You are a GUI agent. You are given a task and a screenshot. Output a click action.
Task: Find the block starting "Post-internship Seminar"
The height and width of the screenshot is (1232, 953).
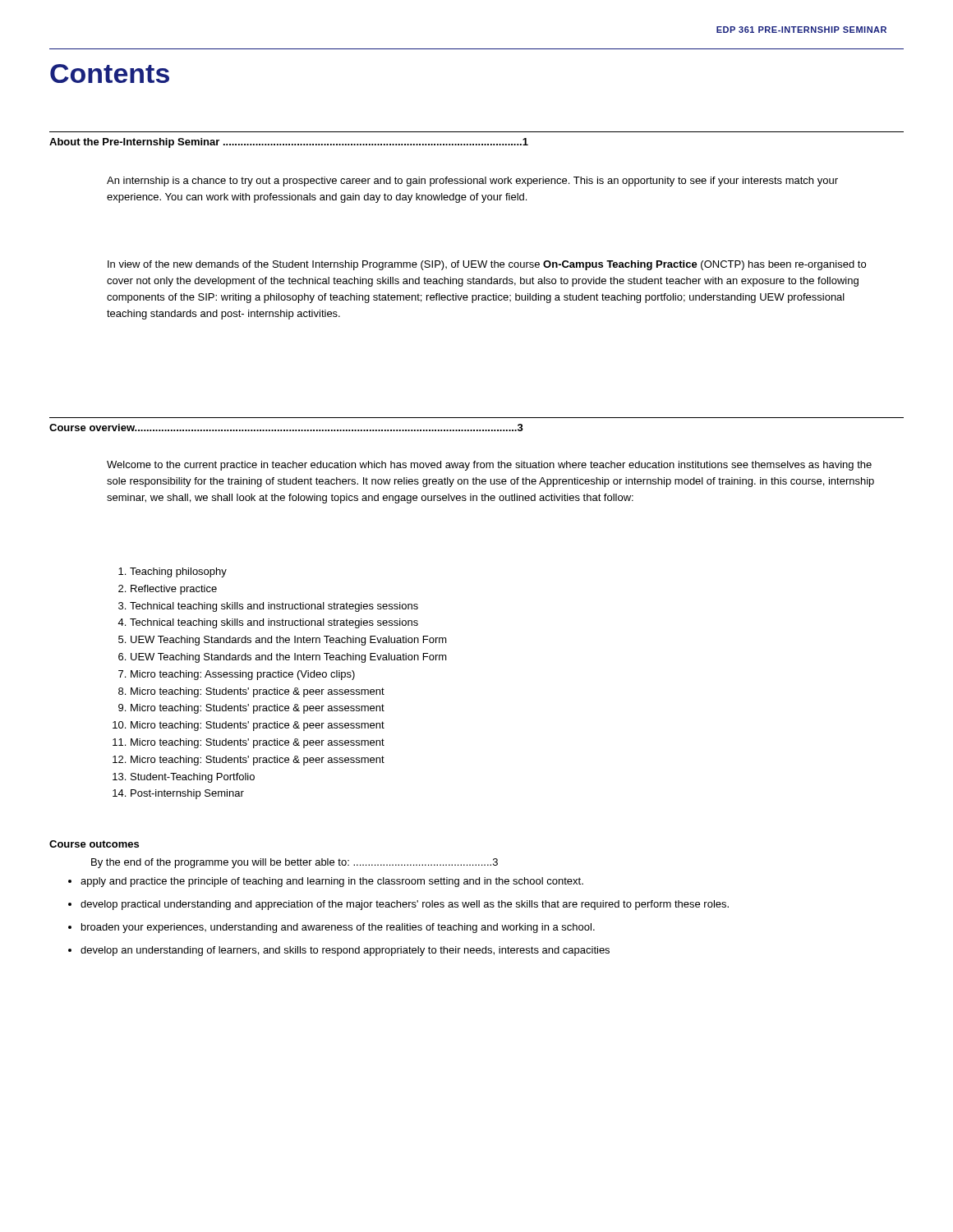pos(187,794)
